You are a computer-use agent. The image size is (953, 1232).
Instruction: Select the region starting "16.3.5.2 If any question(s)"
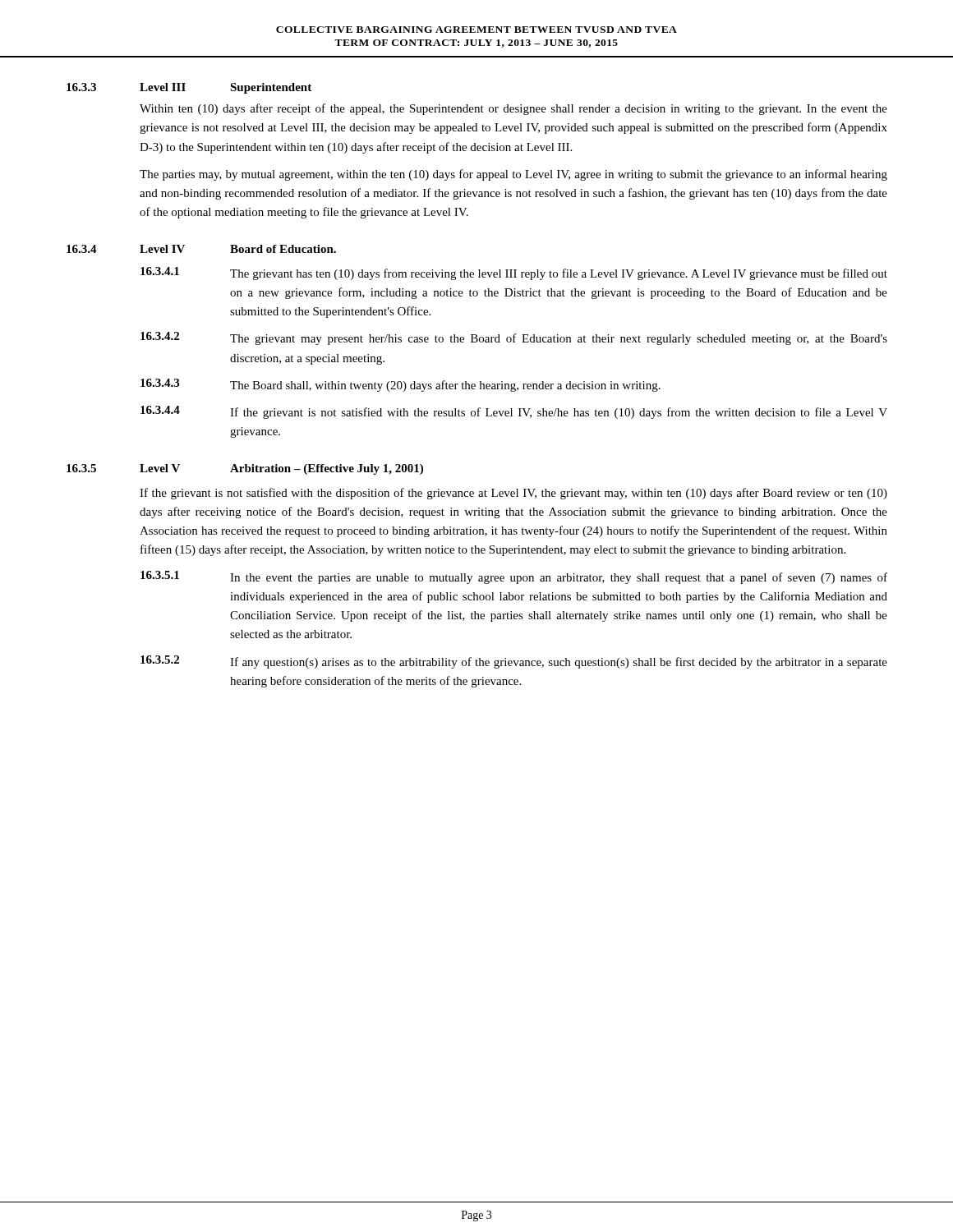pos(513,672)
